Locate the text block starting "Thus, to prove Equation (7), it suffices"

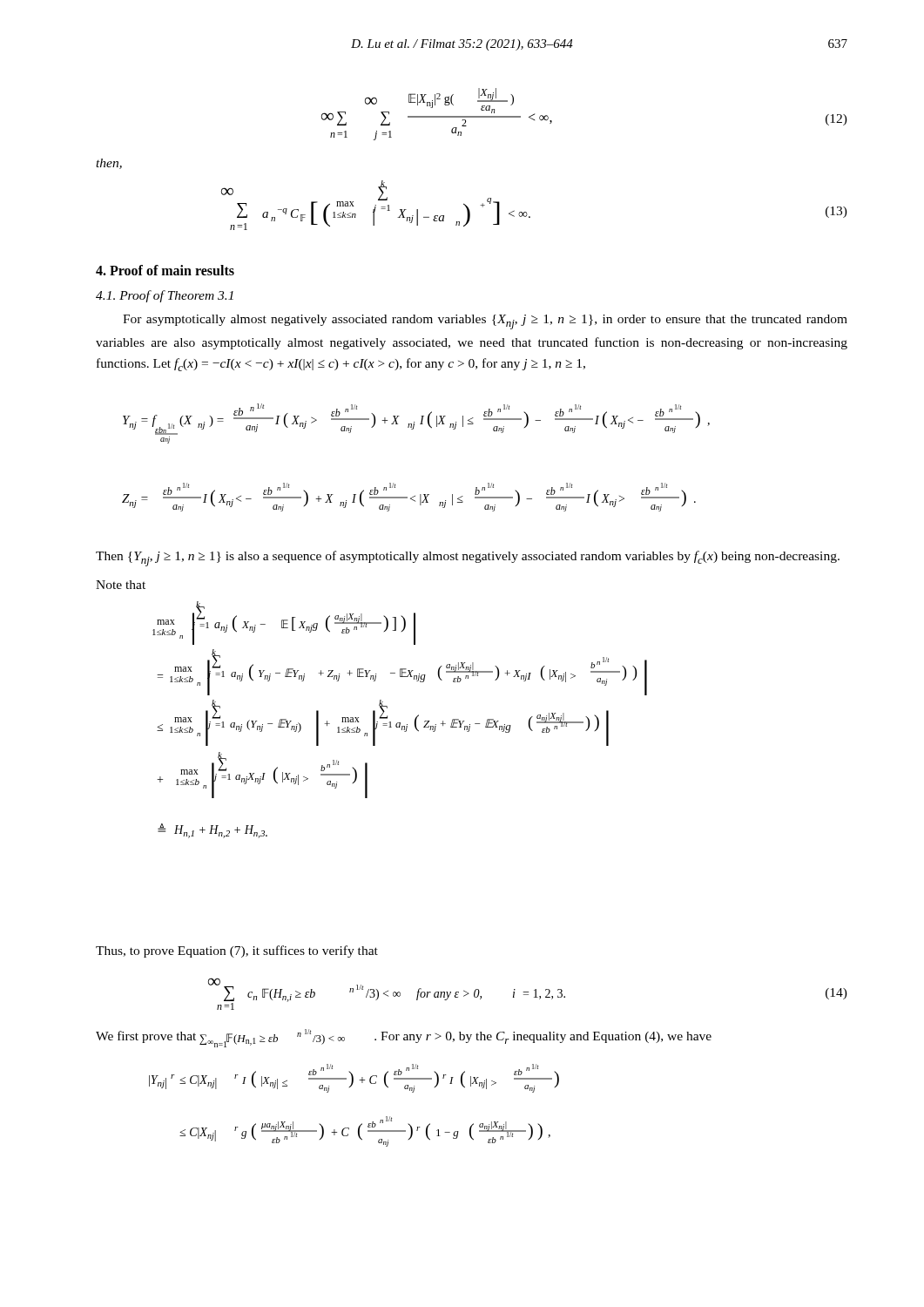coord(237,951)
